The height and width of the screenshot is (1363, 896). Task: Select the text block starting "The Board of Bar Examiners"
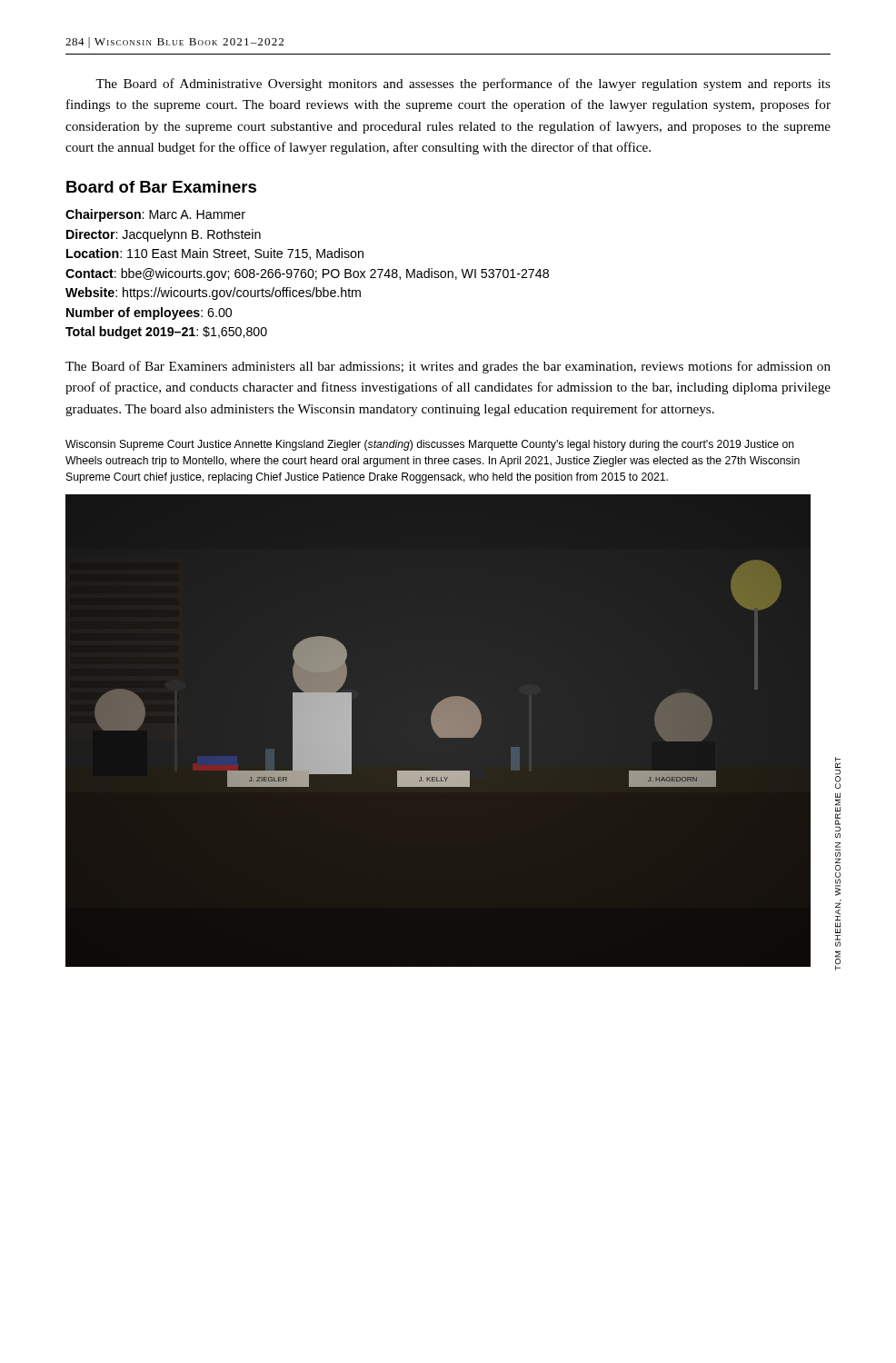tap(448, 387)
